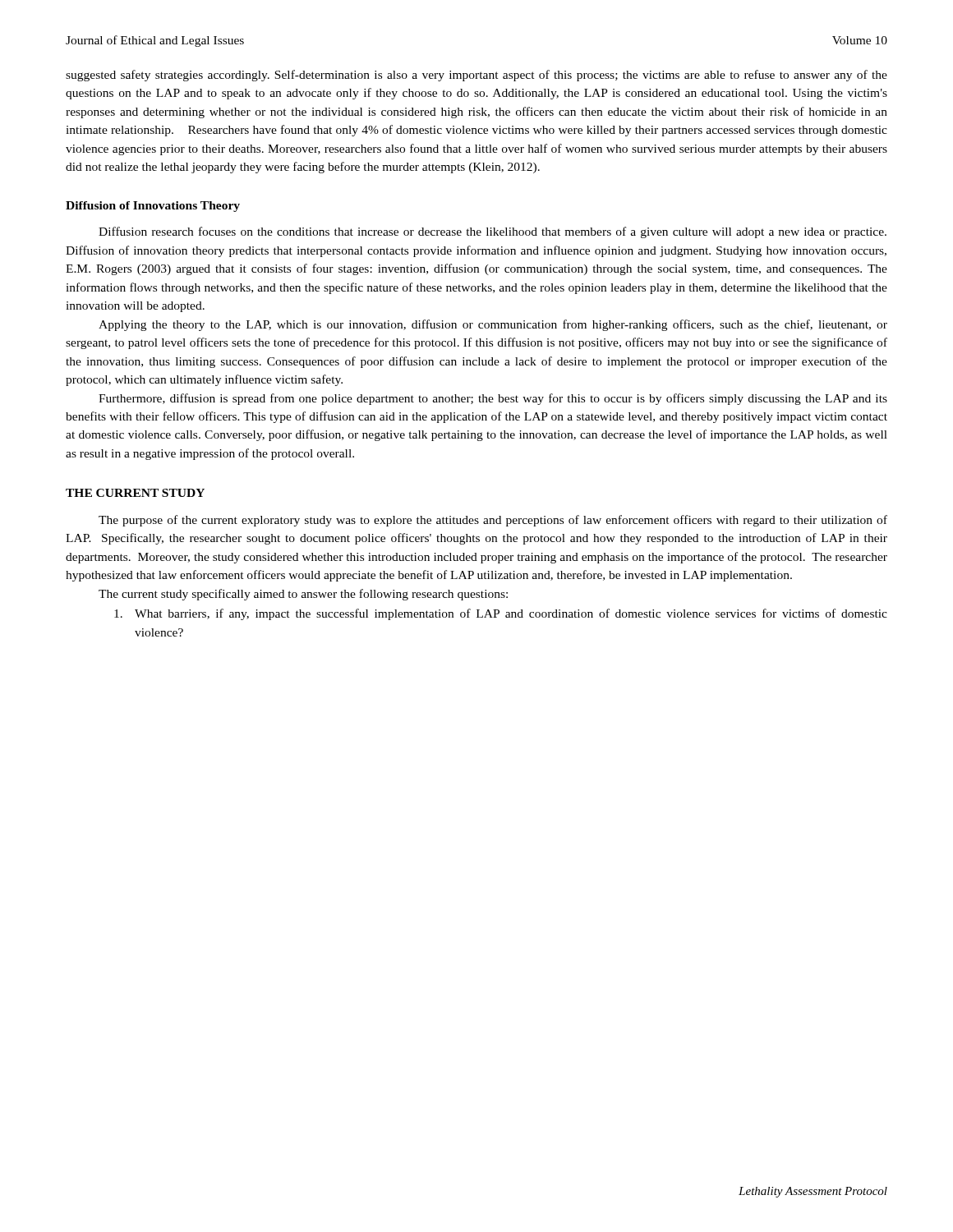Screen dimensions: 1232x953
Task: Locate the text block containing "suggested safety strategies accordingly."
Action: 476,121
